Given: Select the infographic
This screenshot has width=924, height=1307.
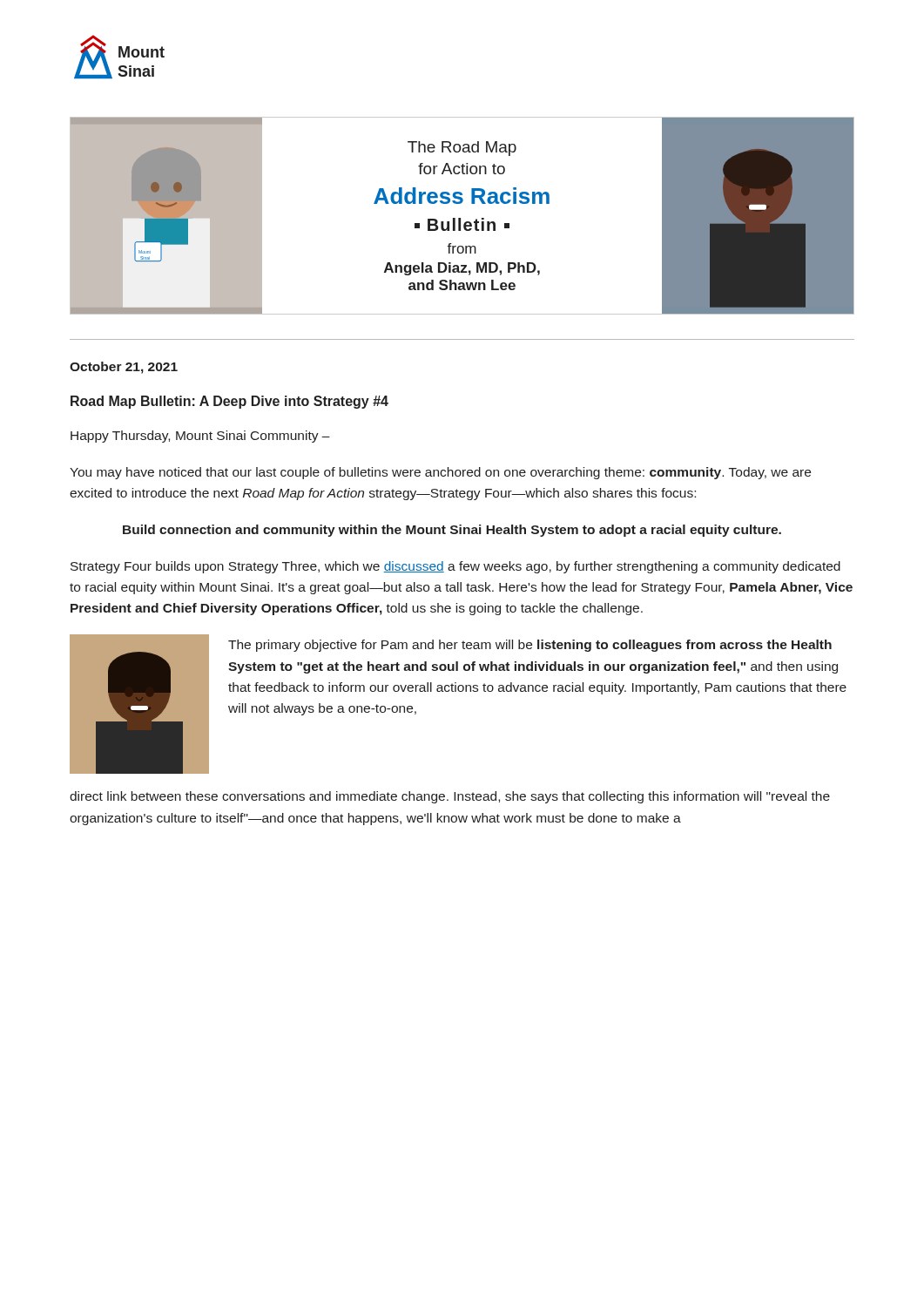Looking at the screenshot, I should pyautogui.click(x=462, y=216).
